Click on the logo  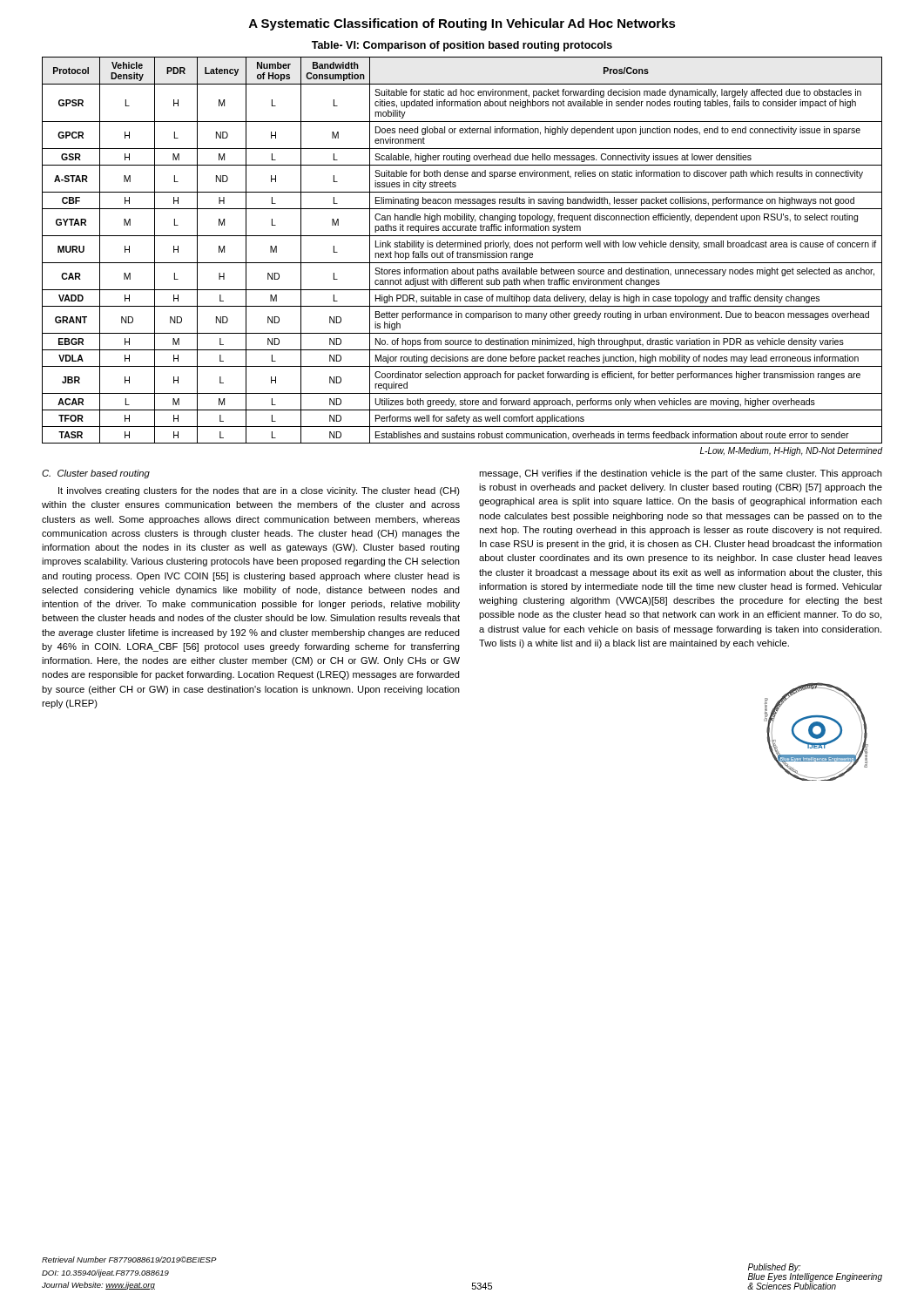pyautogui.click(x=681, y=724)
